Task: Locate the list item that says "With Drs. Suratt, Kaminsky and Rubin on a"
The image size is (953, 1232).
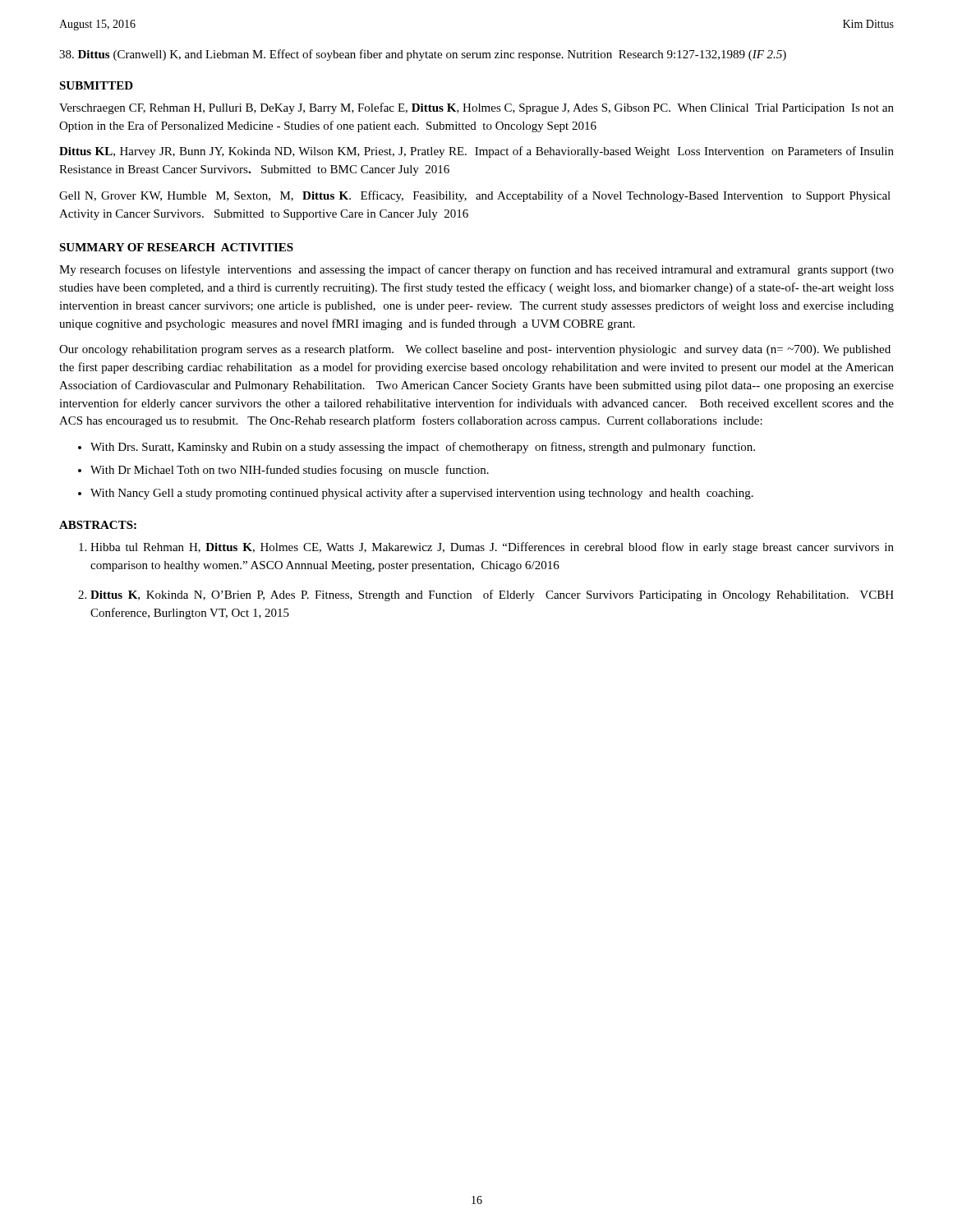Action: pos(423,447)
